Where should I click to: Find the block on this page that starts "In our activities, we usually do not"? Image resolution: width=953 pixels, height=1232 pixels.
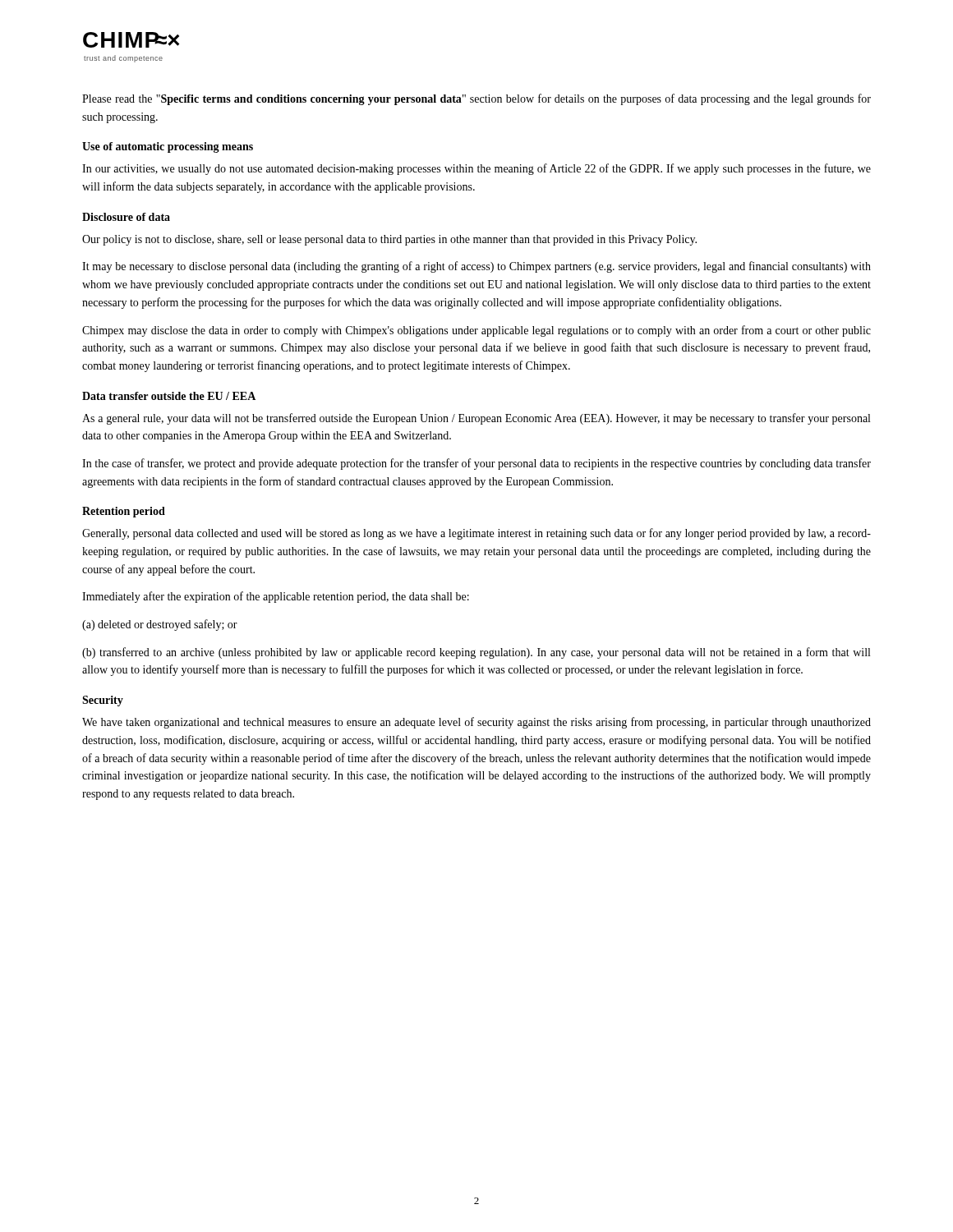tap(476, 178)
